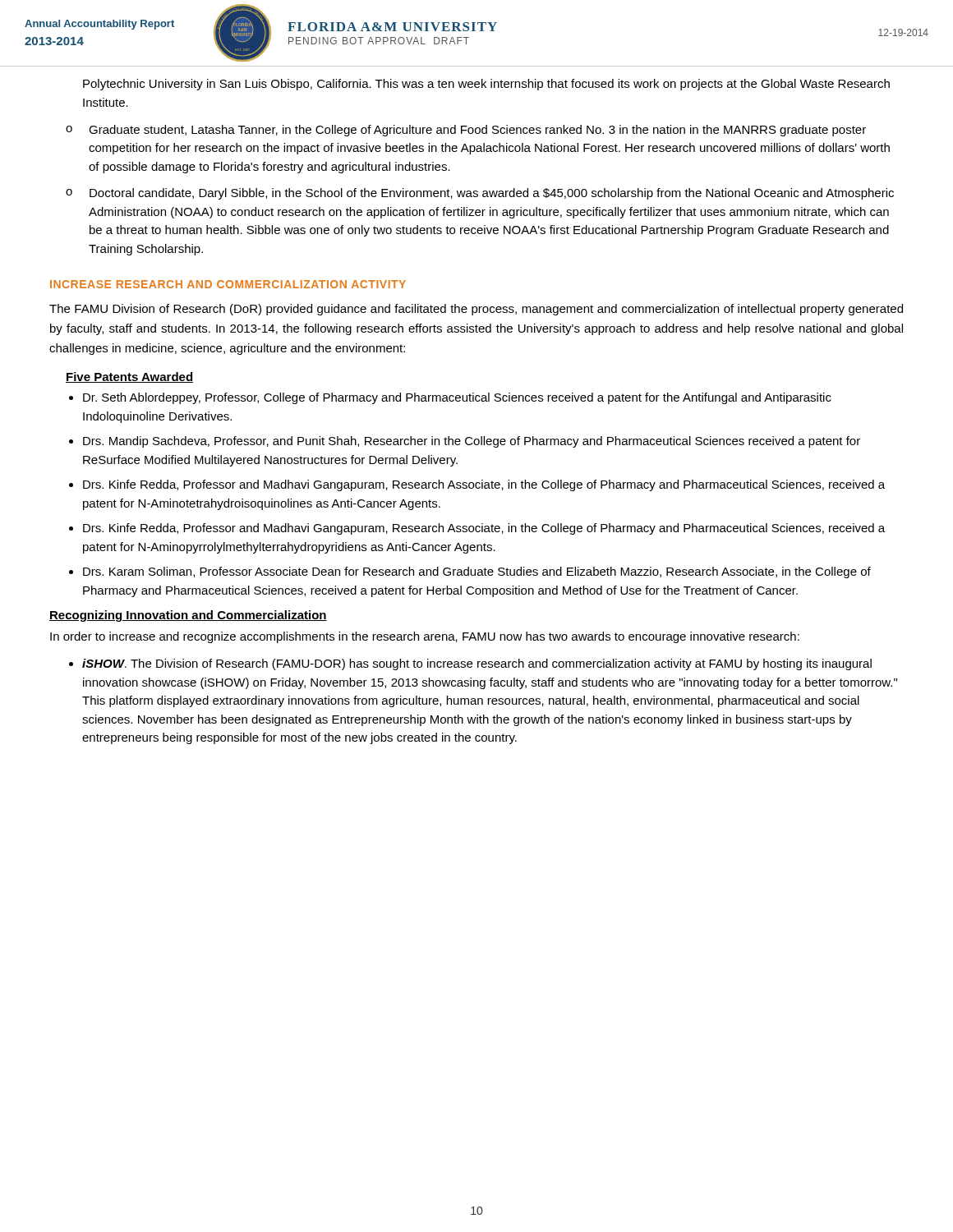Locate the text starting "iSHOW. The Division of Research"
This screenshot has height=1232, width=953.
click(490, 700)
